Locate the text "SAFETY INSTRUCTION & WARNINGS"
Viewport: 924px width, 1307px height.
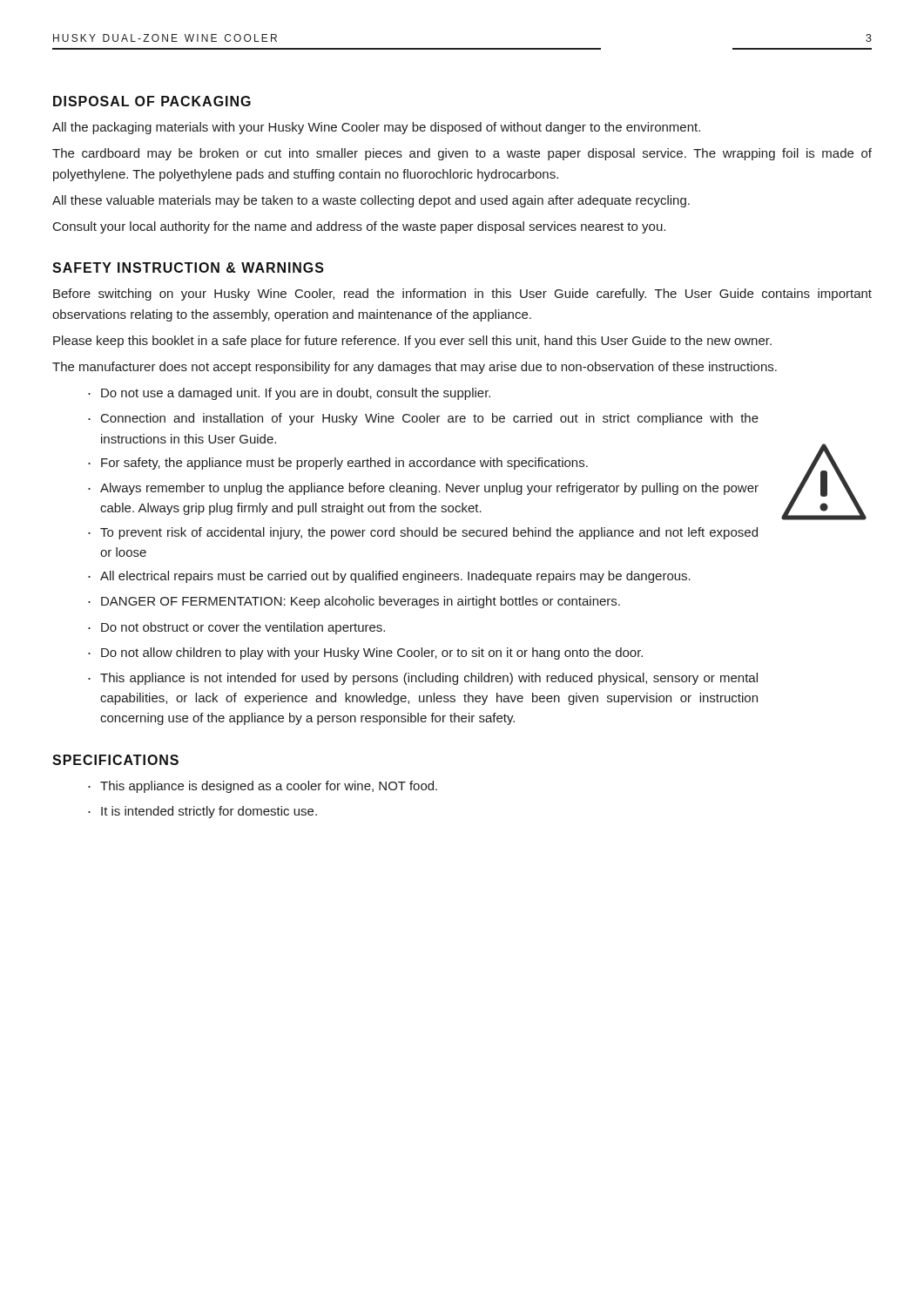coord(189,268)
